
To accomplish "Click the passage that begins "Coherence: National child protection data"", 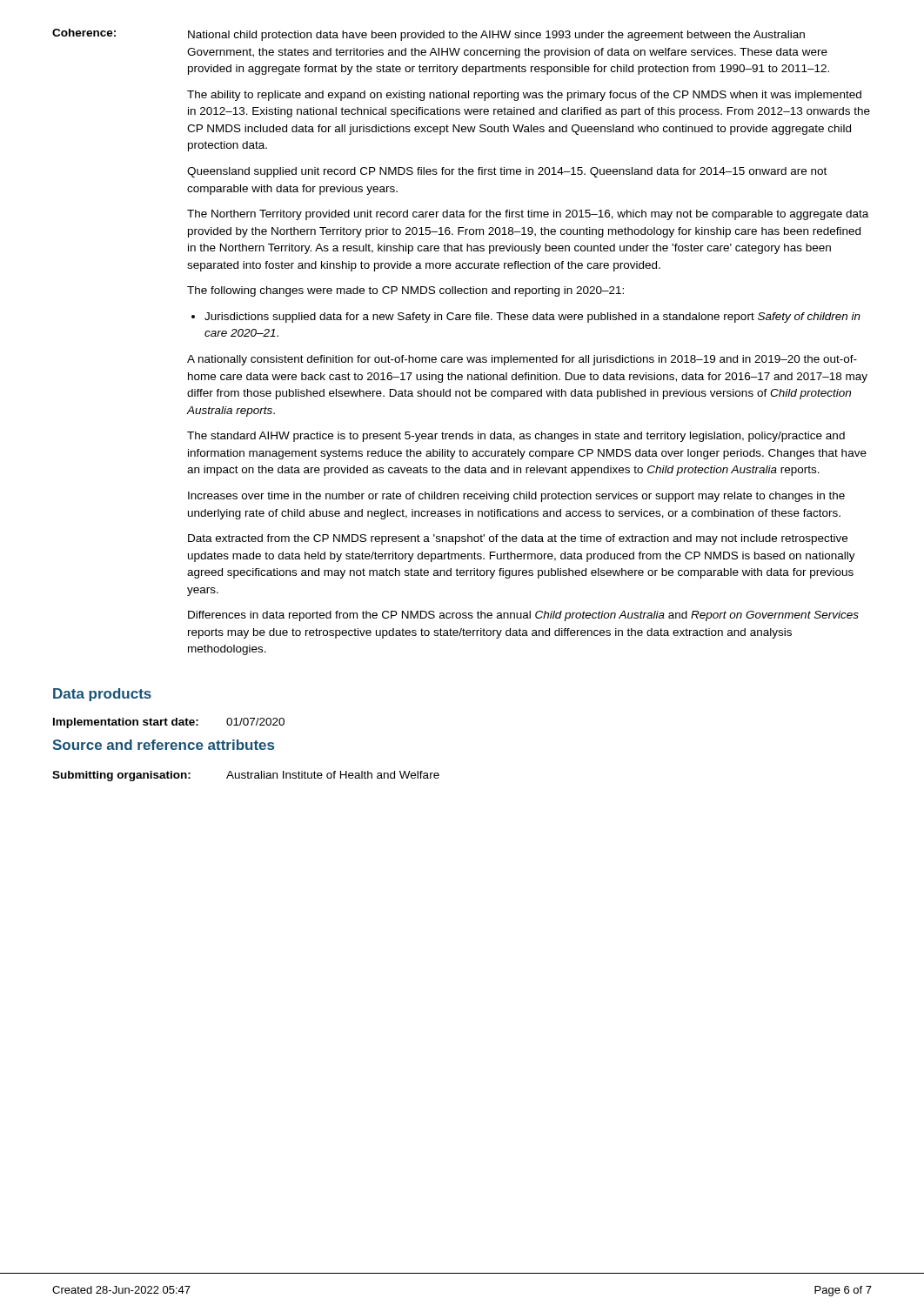I will click(x=462, y=346).
